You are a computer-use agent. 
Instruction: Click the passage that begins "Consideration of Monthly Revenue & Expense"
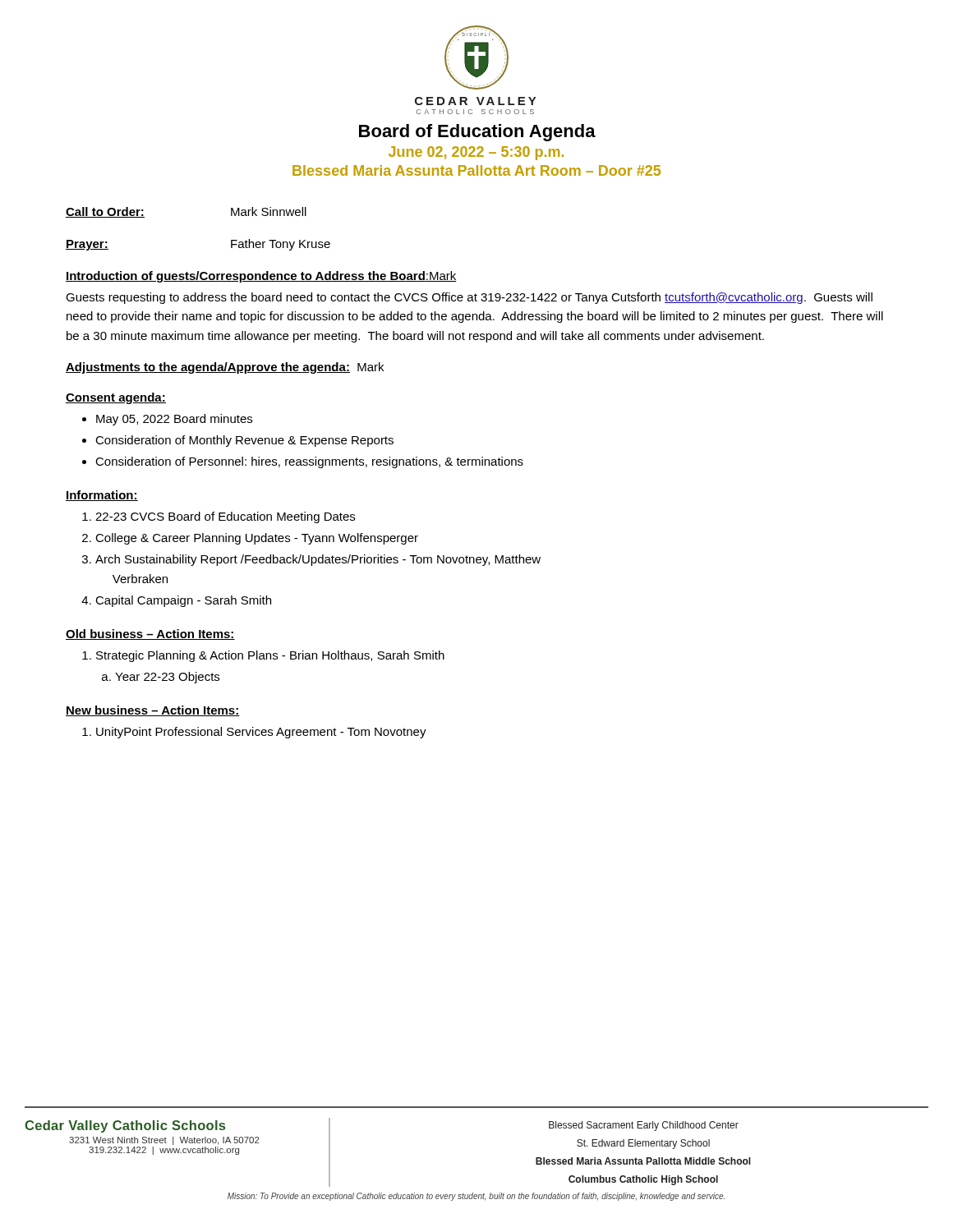245,440
